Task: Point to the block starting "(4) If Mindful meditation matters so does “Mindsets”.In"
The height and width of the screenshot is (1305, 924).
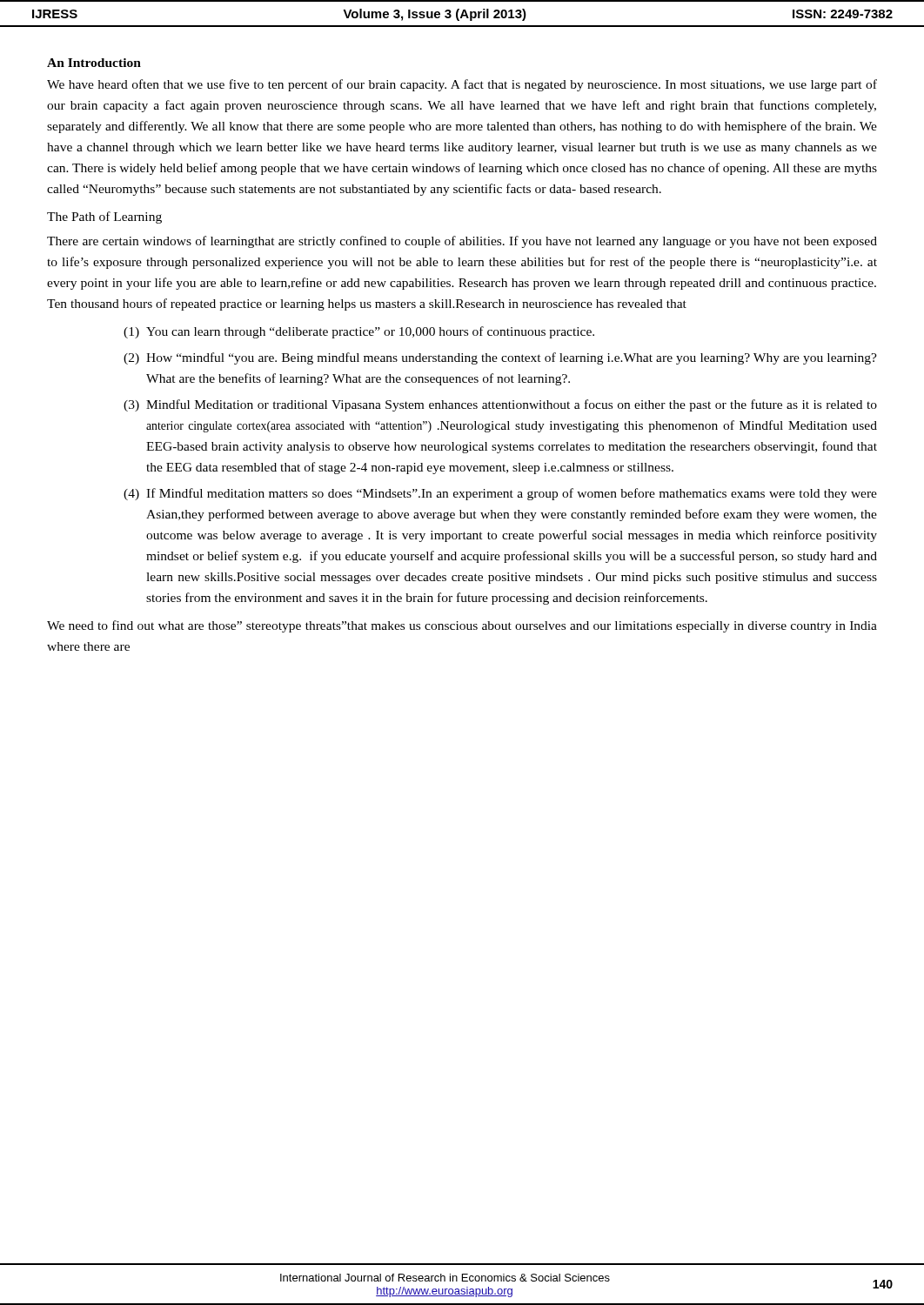Action: coord(500,546)
